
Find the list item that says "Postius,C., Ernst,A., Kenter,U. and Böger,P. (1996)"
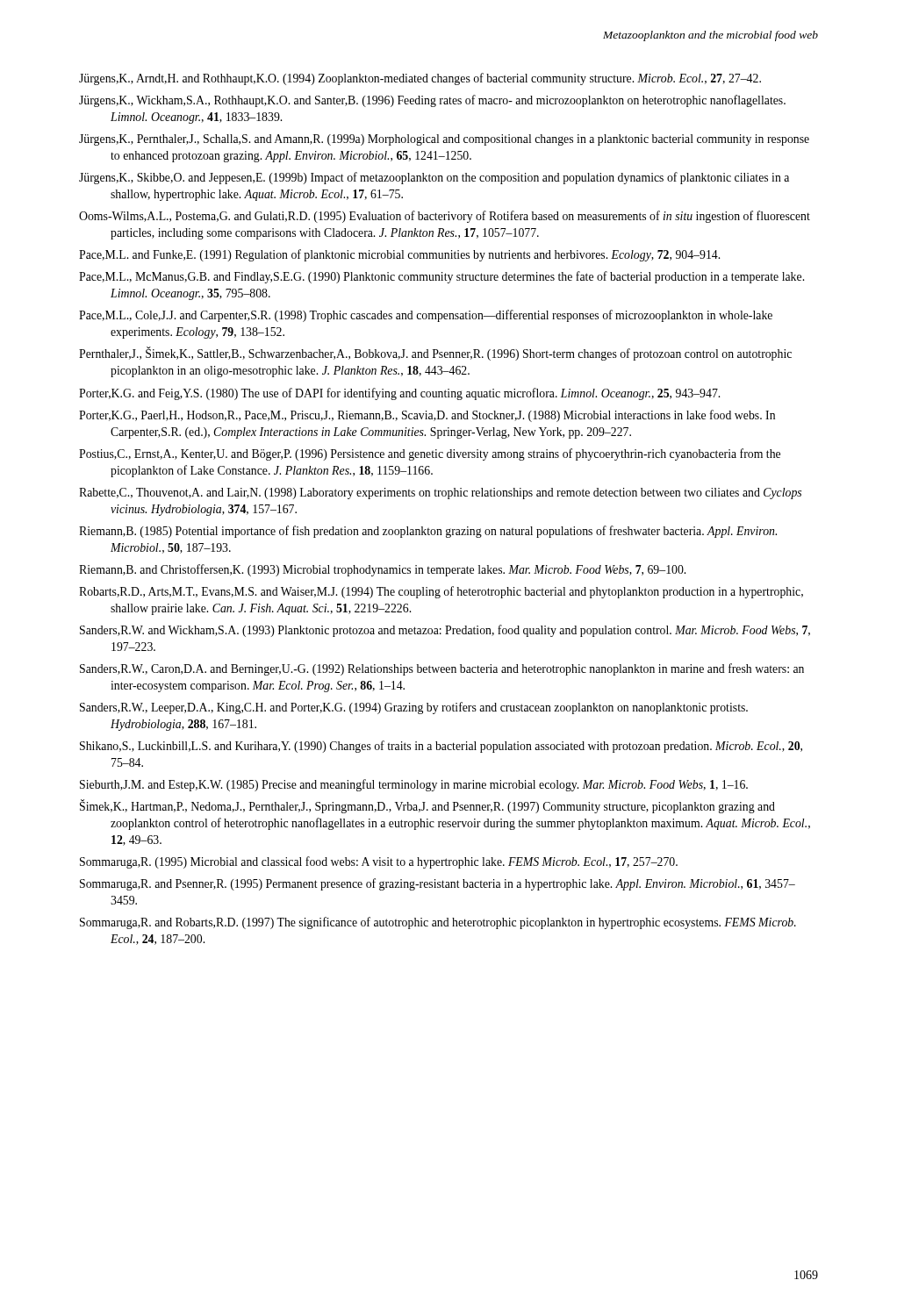pyautogui.click(x=430, y=462)
